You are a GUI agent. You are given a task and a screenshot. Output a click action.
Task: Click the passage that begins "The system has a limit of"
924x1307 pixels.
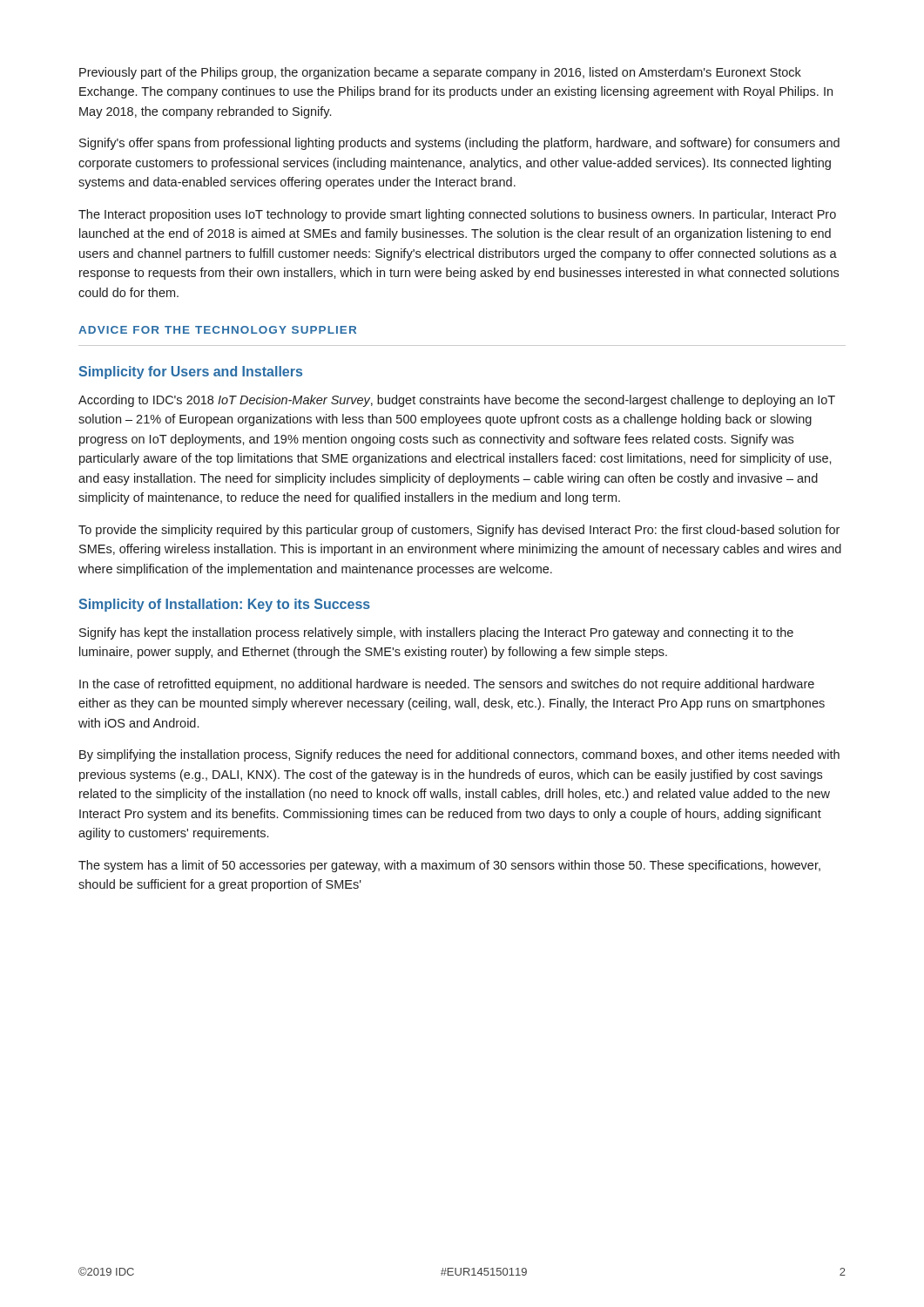(462, 875)
